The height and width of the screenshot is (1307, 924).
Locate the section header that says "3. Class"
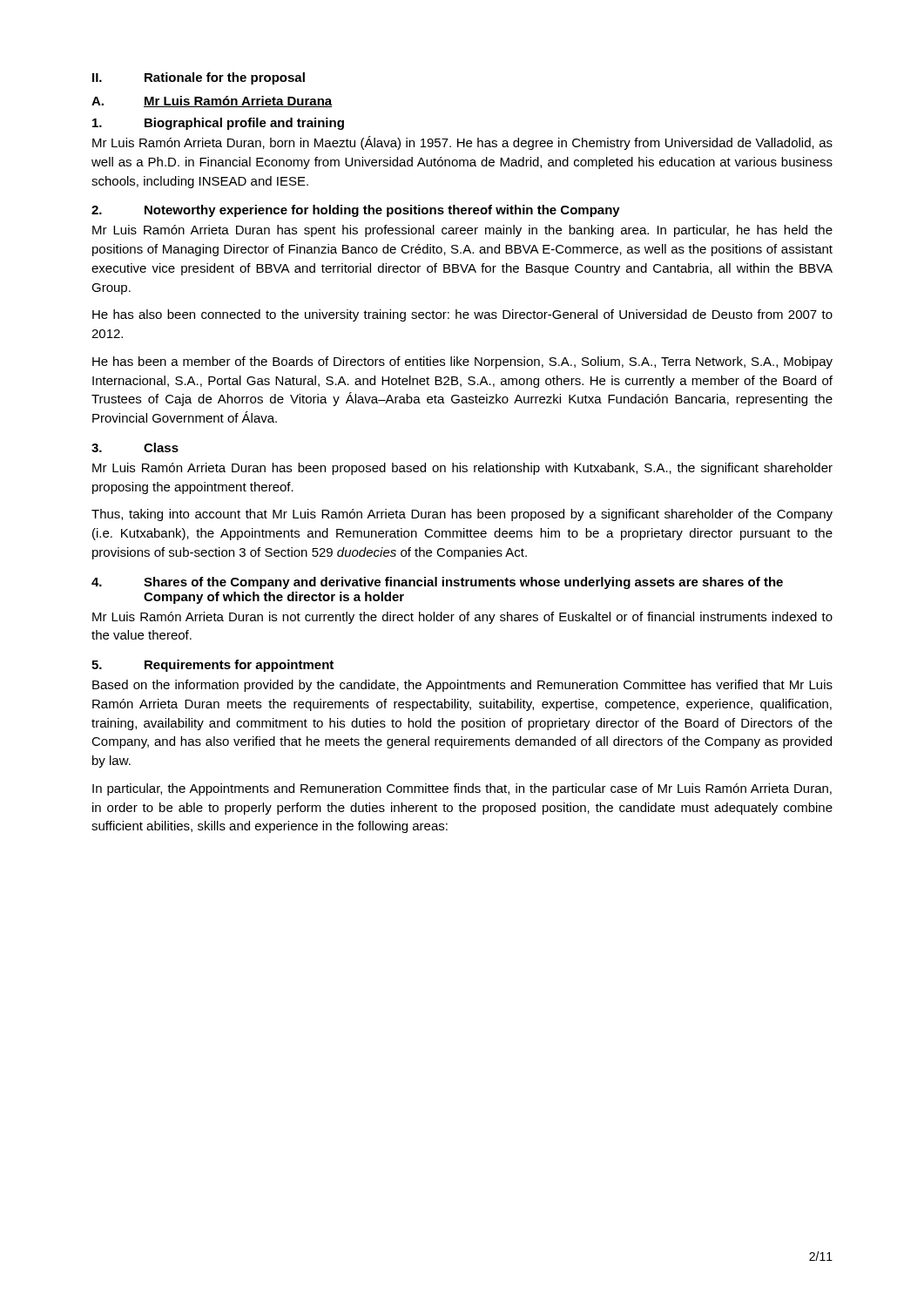point(135,447)
